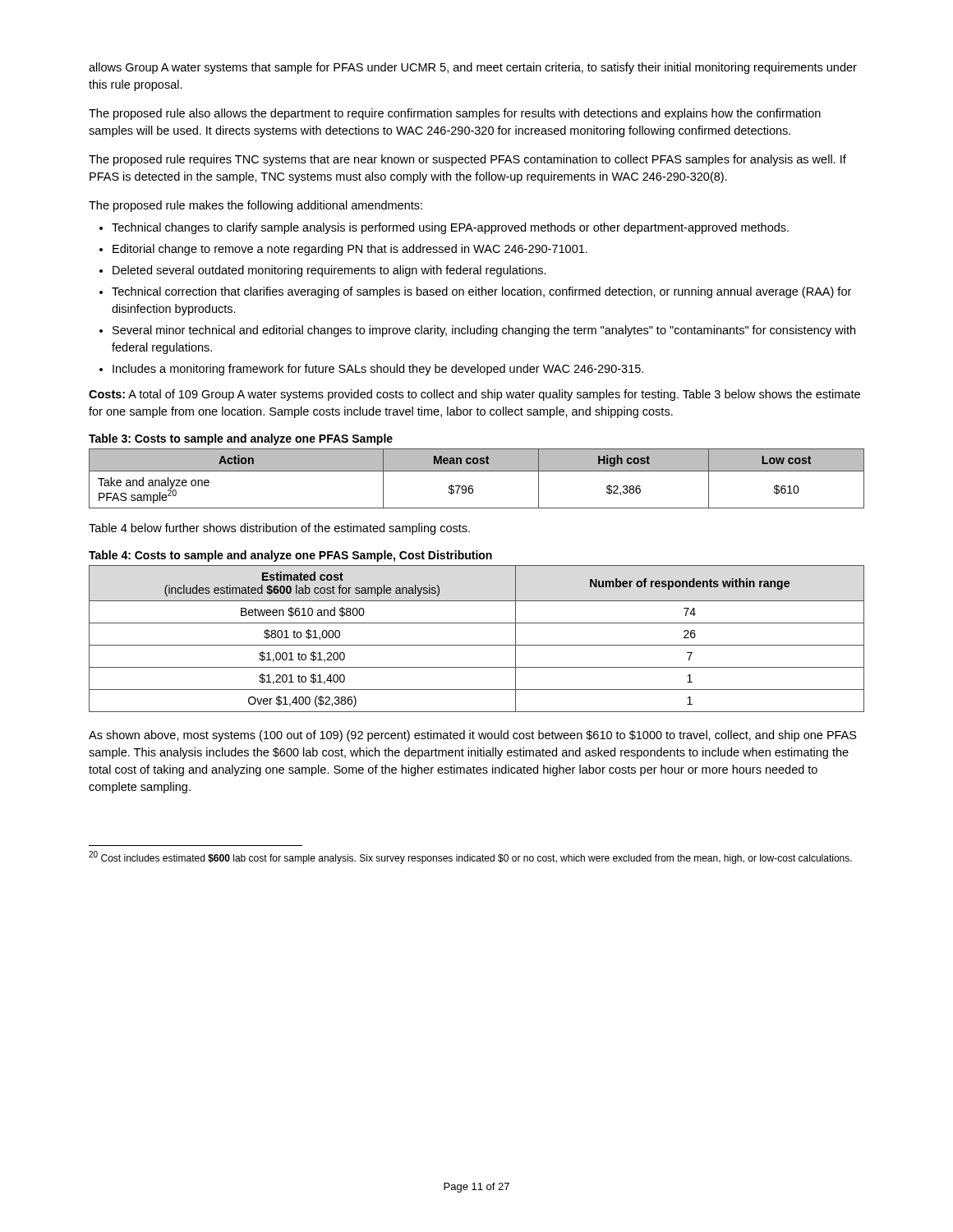
Task: Navigate to the block starting "Costs: A total of 109"
Action: click(475, 403)
